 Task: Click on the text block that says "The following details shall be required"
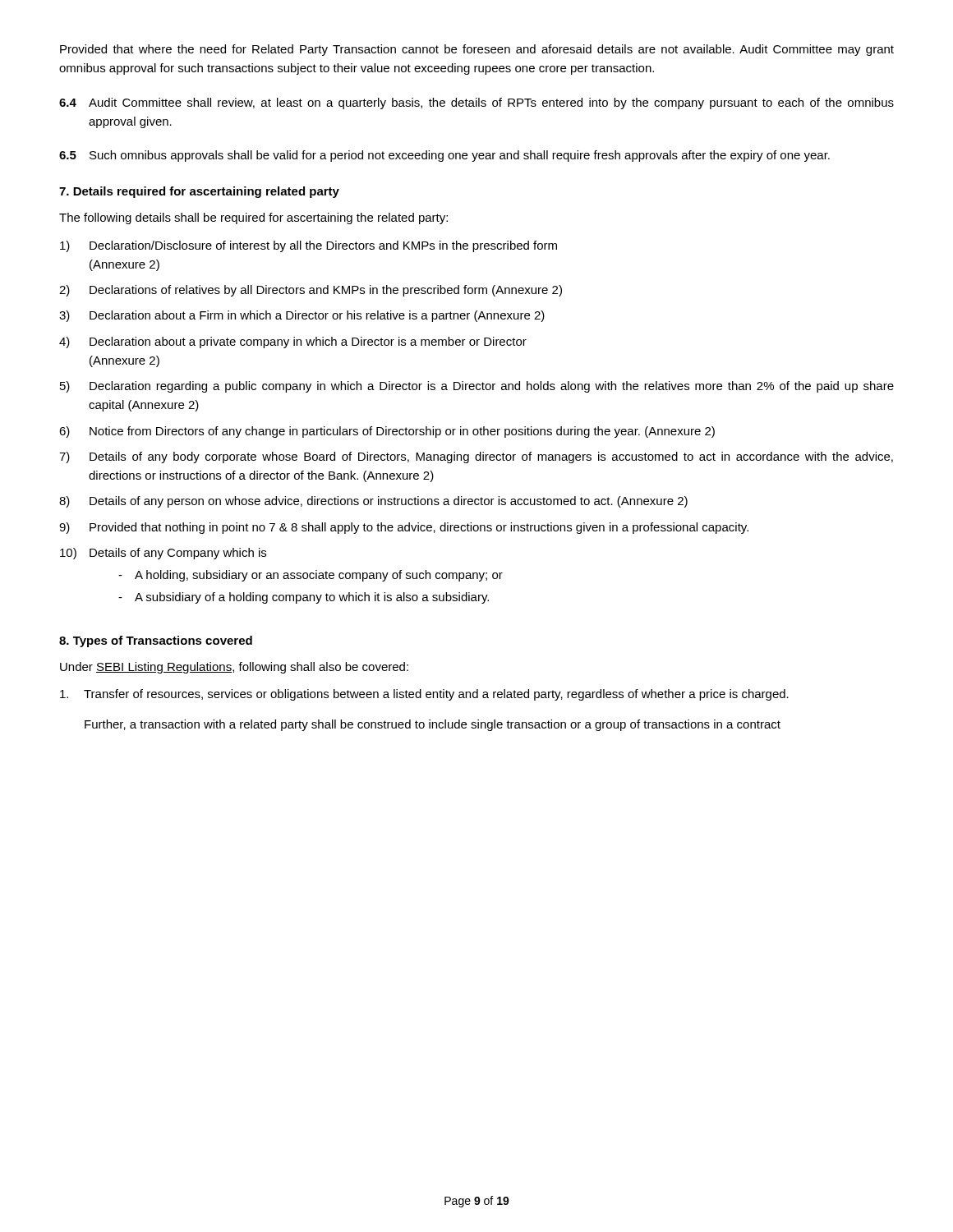(x=254, y=217)
